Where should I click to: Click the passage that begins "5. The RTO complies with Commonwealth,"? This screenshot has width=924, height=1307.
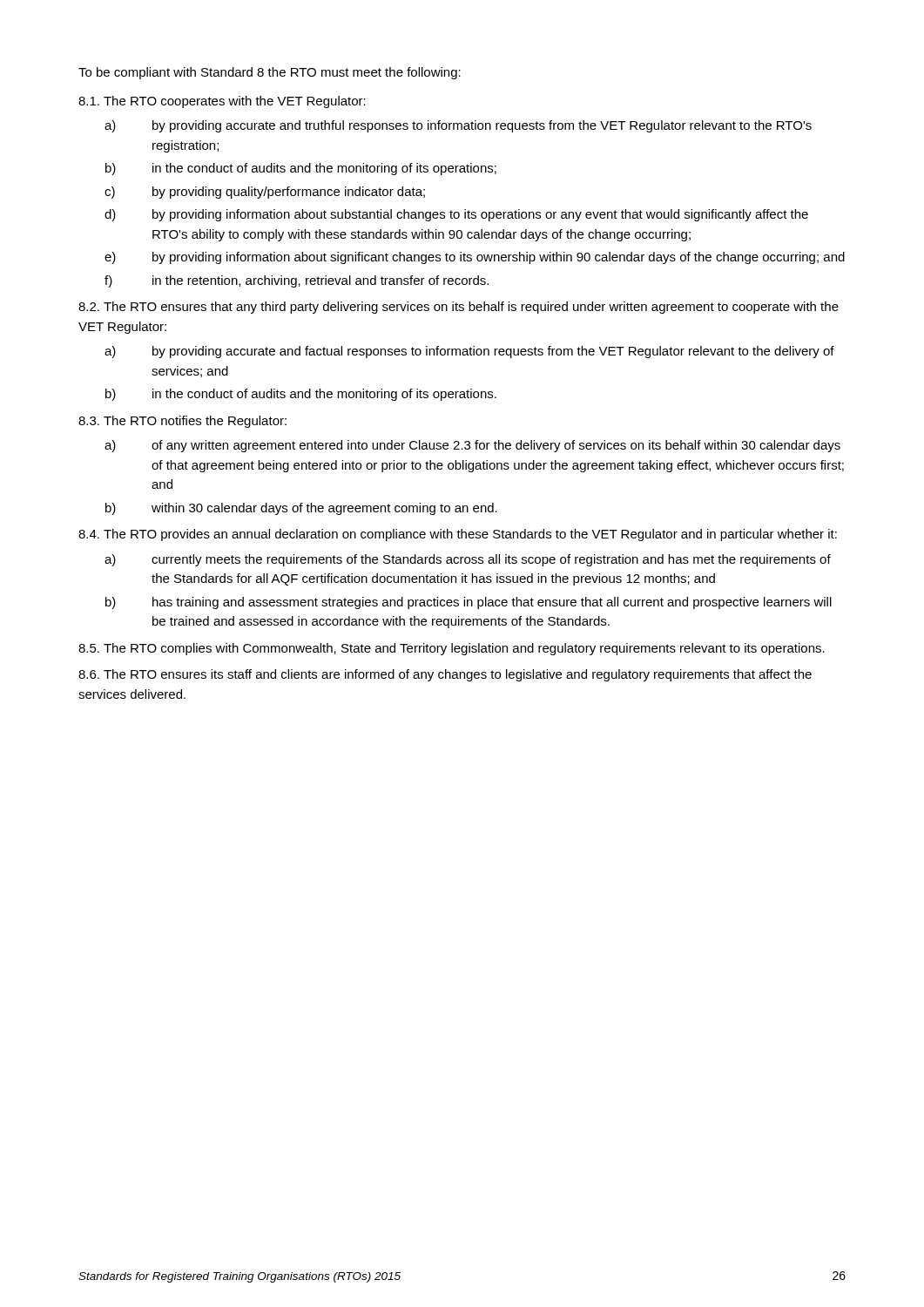pyautogui.click(x=452, y=647)
